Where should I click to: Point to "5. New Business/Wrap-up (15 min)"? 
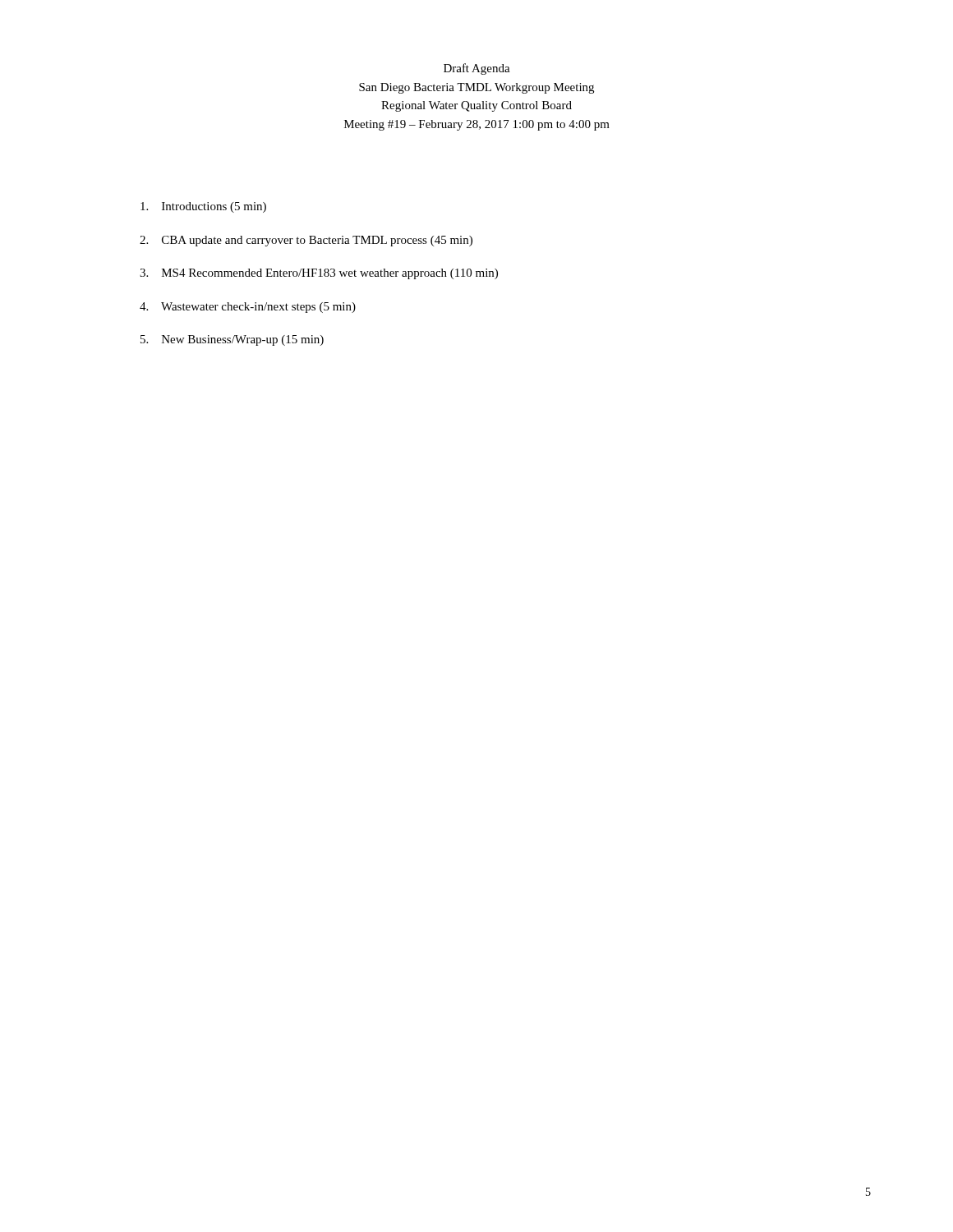tap(232, 339)
